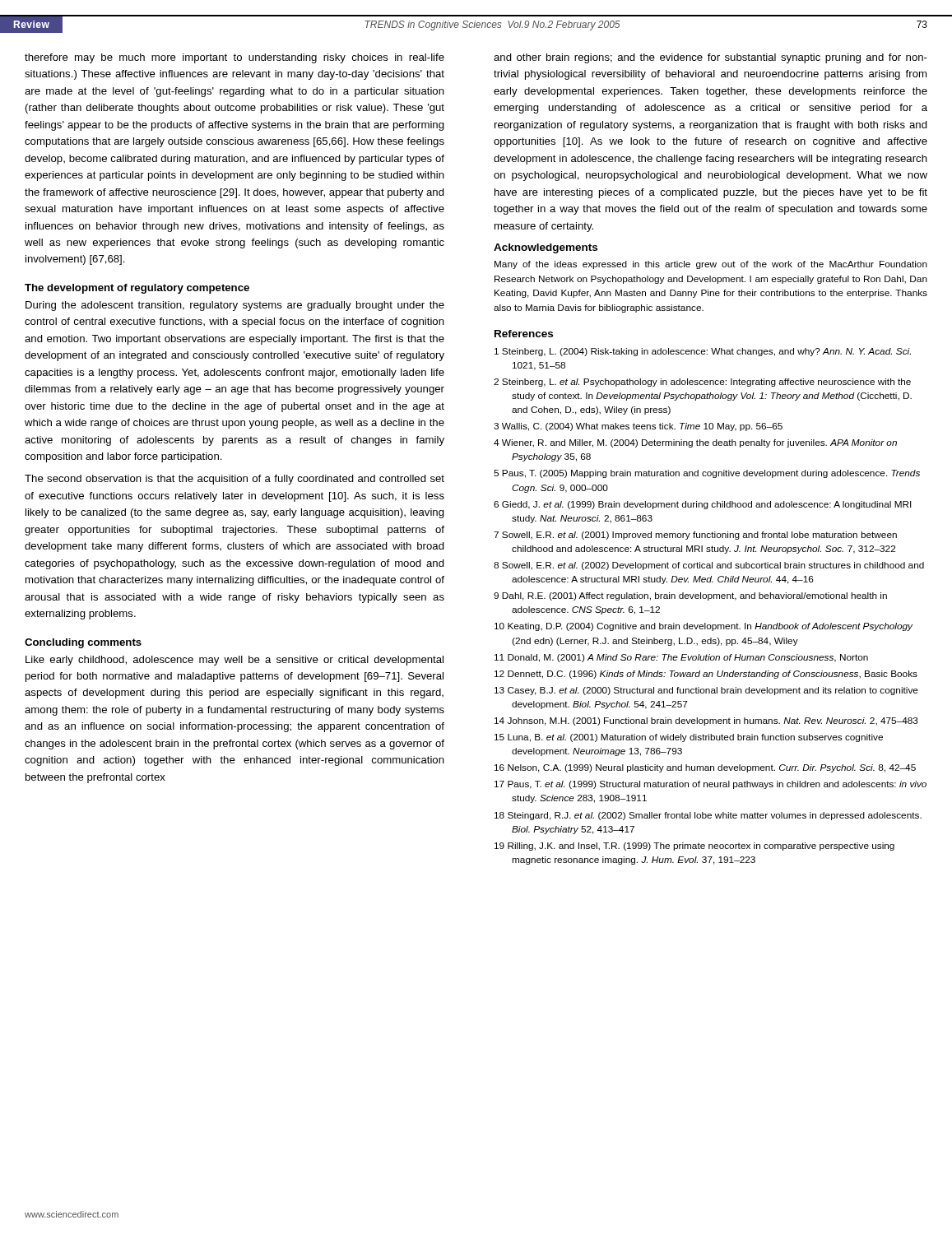
Task: Click the passage that begins "2 Steinberg, L. et al."
Action: [703, 396]
